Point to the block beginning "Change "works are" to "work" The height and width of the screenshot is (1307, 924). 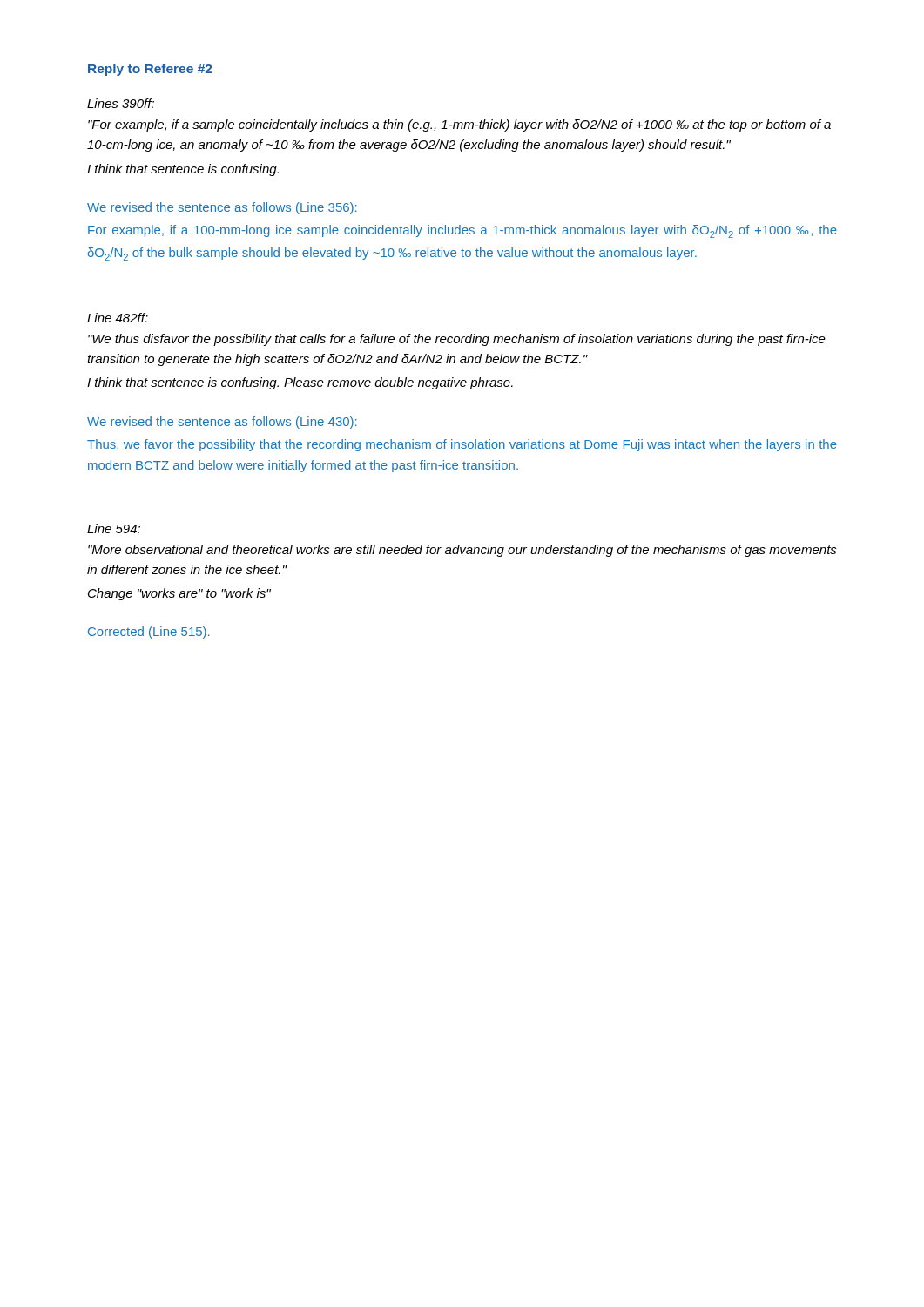(x=179, y=593)
